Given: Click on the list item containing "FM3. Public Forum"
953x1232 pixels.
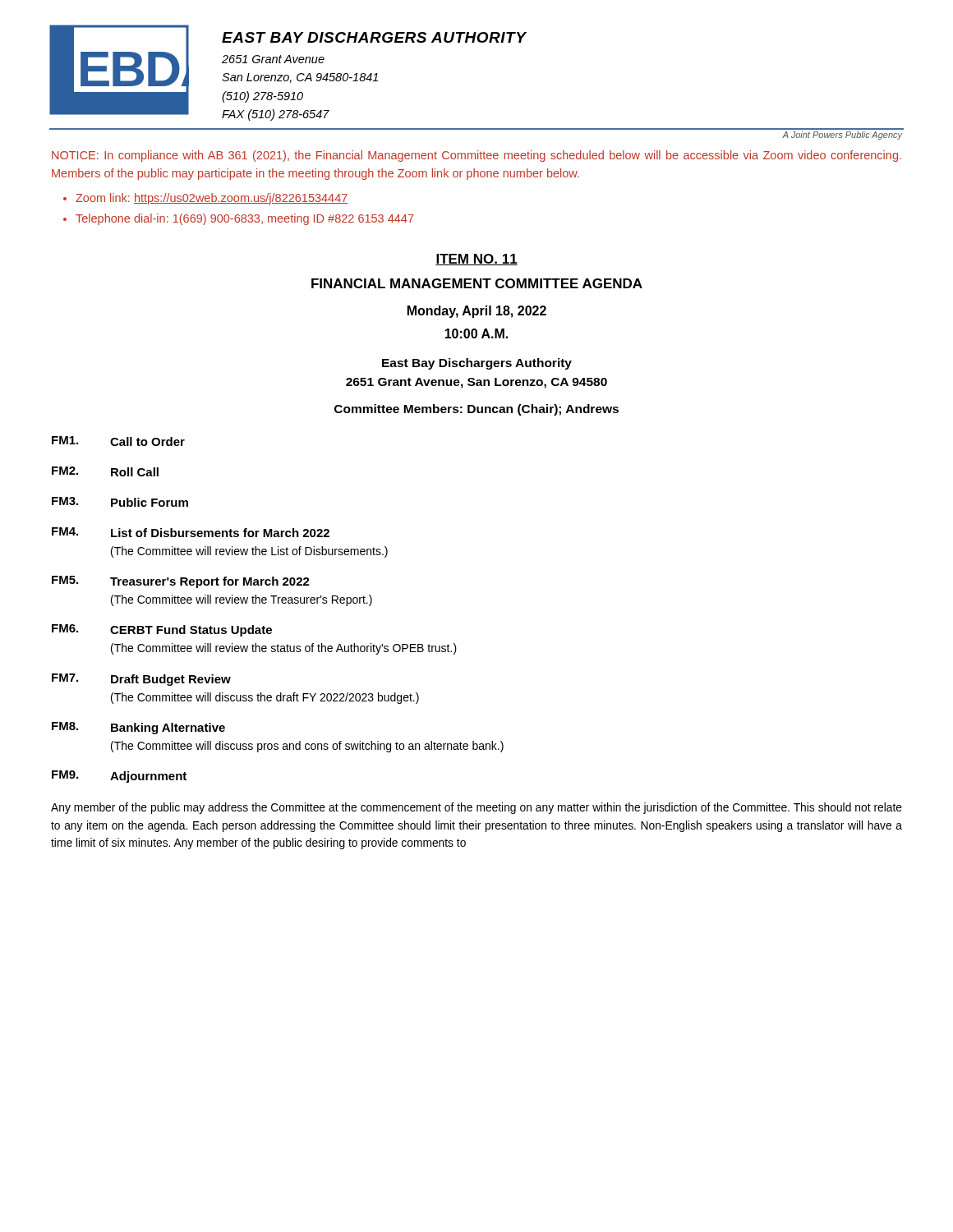Looking at the screenshot, I should click(x=120, y=502).
